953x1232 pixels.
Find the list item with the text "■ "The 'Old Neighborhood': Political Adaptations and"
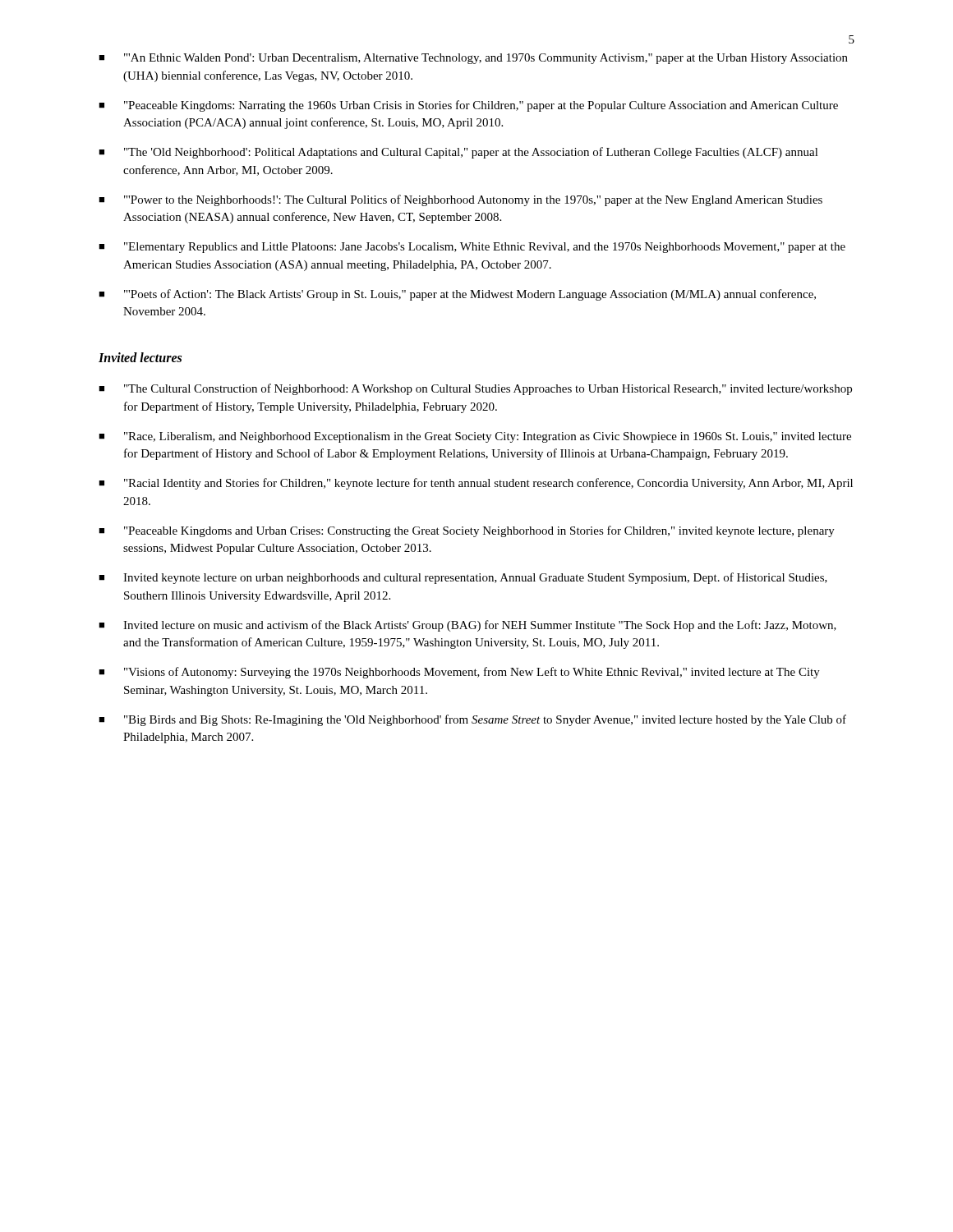[476, 162]
